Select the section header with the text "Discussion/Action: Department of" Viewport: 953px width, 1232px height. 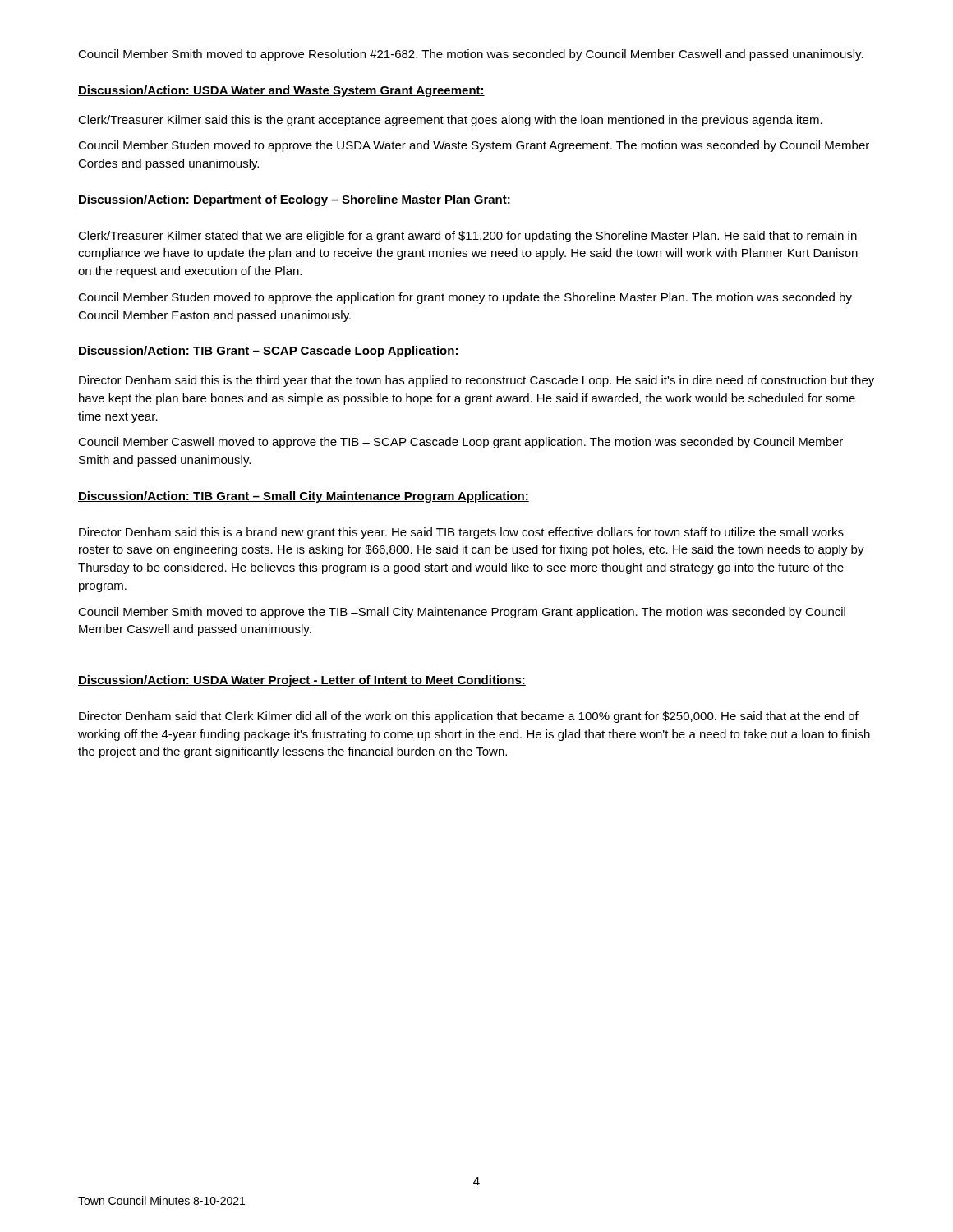point(294,199)
